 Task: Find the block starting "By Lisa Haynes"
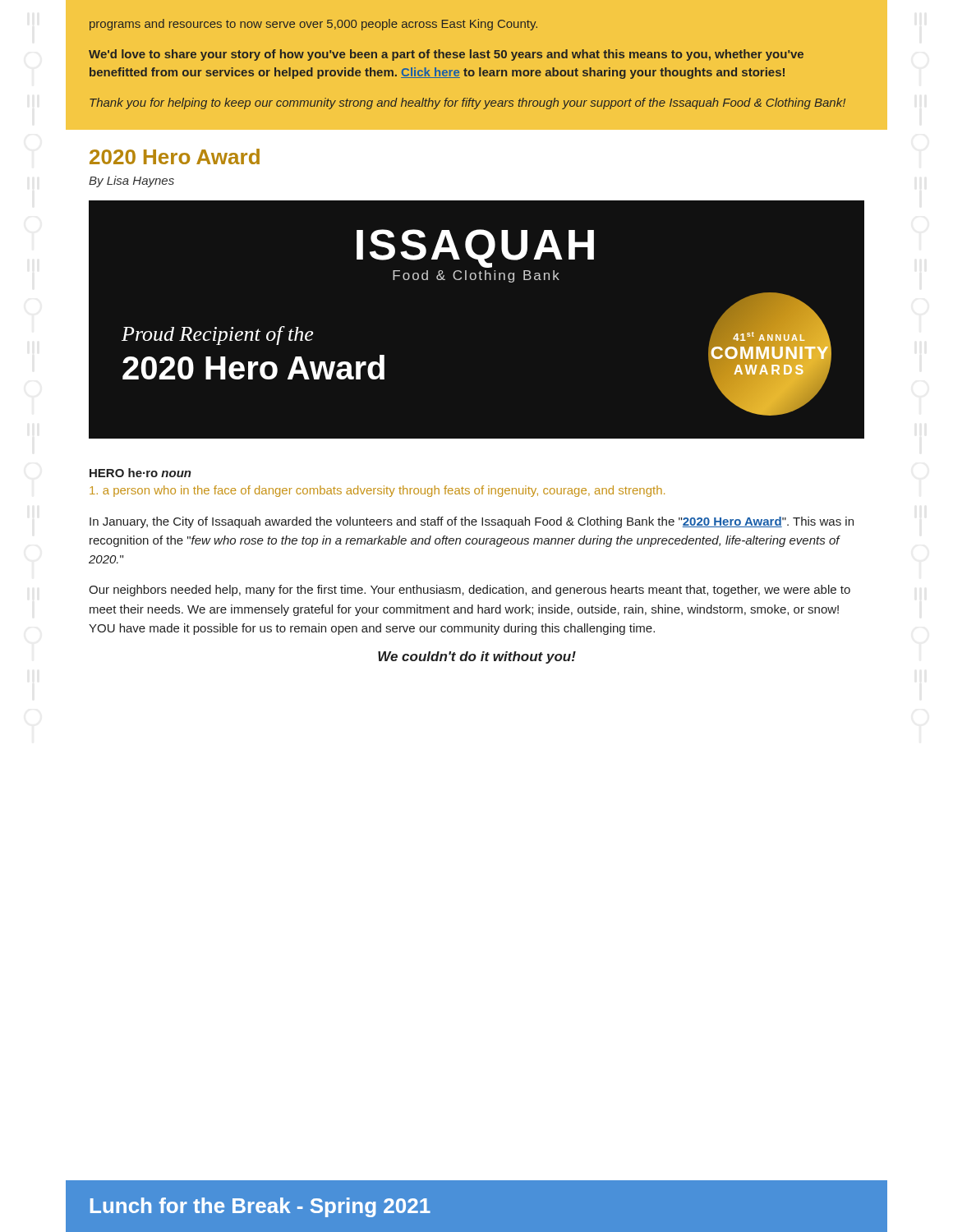pyautogui.click(x=131, y=182)
